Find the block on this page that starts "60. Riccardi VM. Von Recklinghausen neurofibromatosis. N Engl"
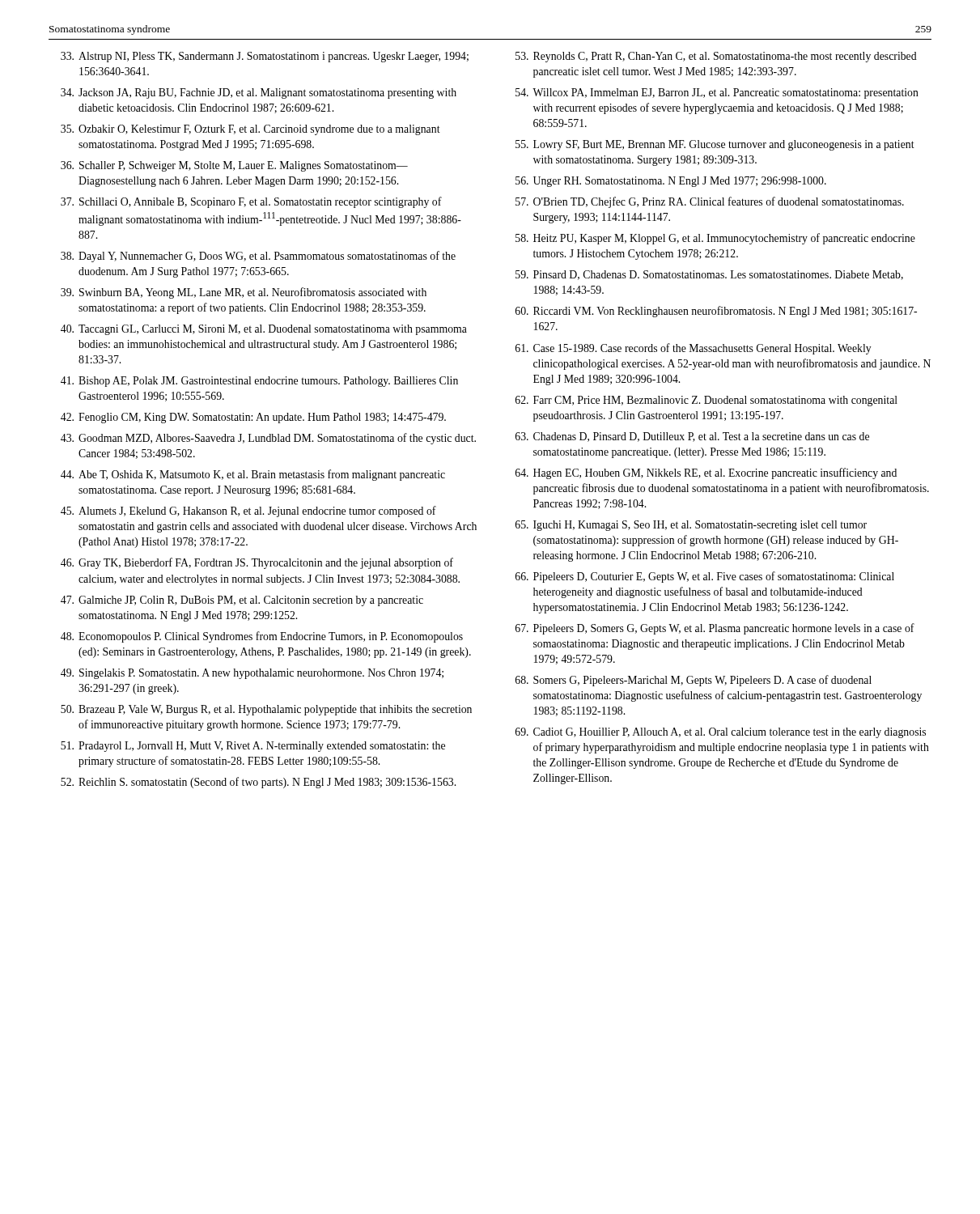Image resolution: width=980 pixels, height=1214 pixels. [x=717, y=319]
